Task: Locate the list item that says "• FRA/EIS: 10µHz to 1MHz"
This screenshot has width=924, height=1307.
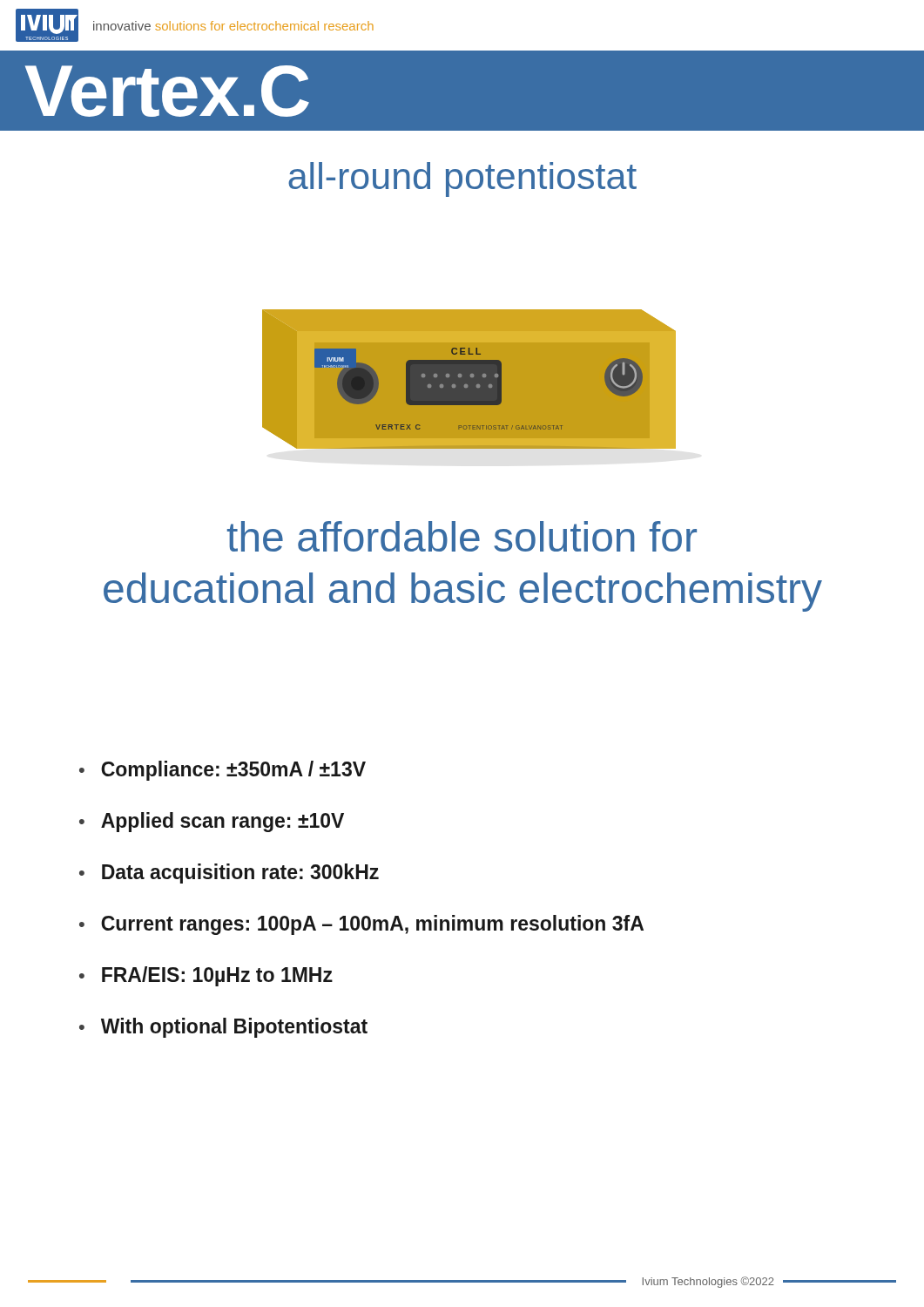Action: pyautogui.click(x=205, y=975)
